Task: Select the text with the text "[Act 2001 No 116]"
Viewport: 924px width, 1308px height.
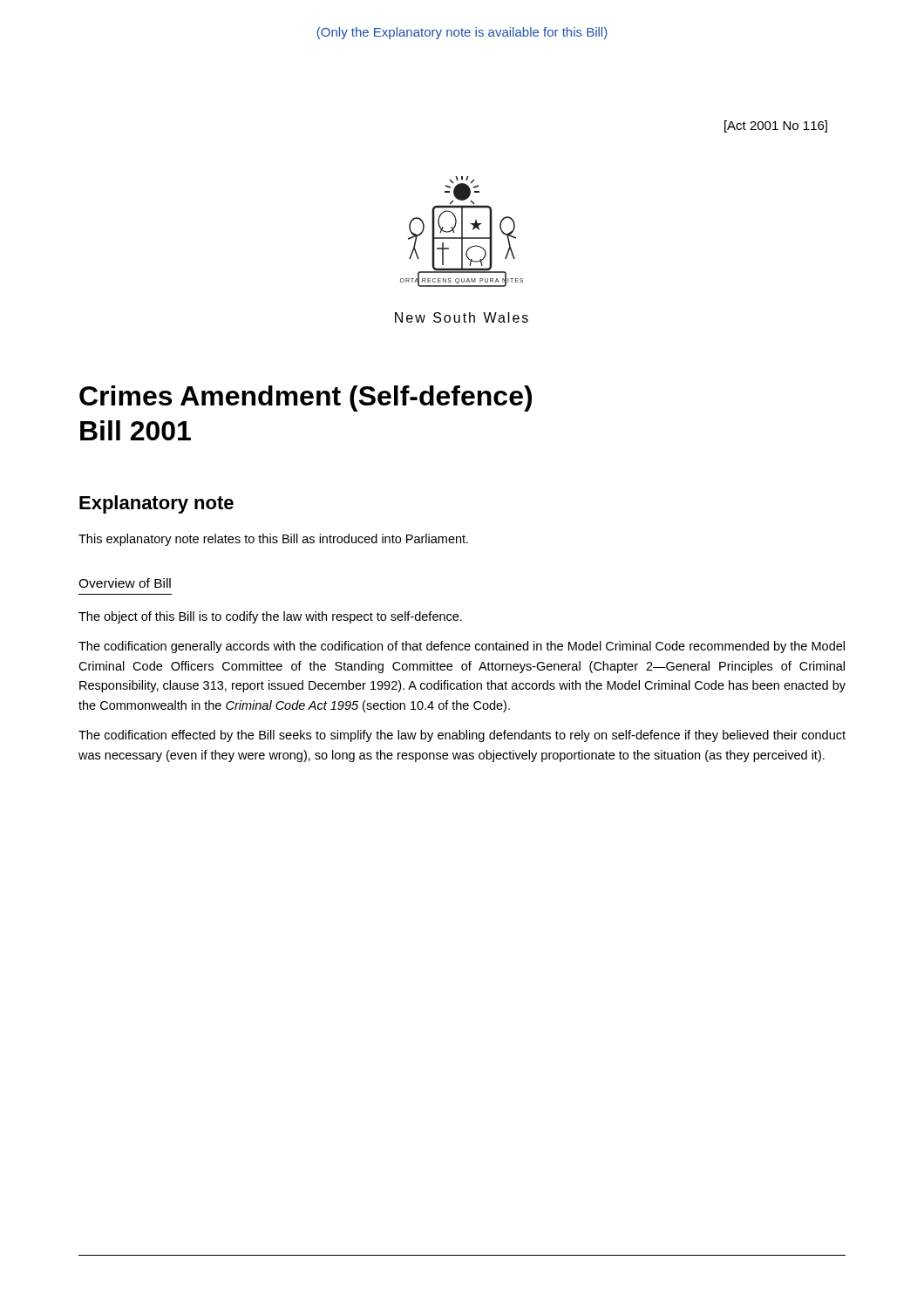Action: 776,125
